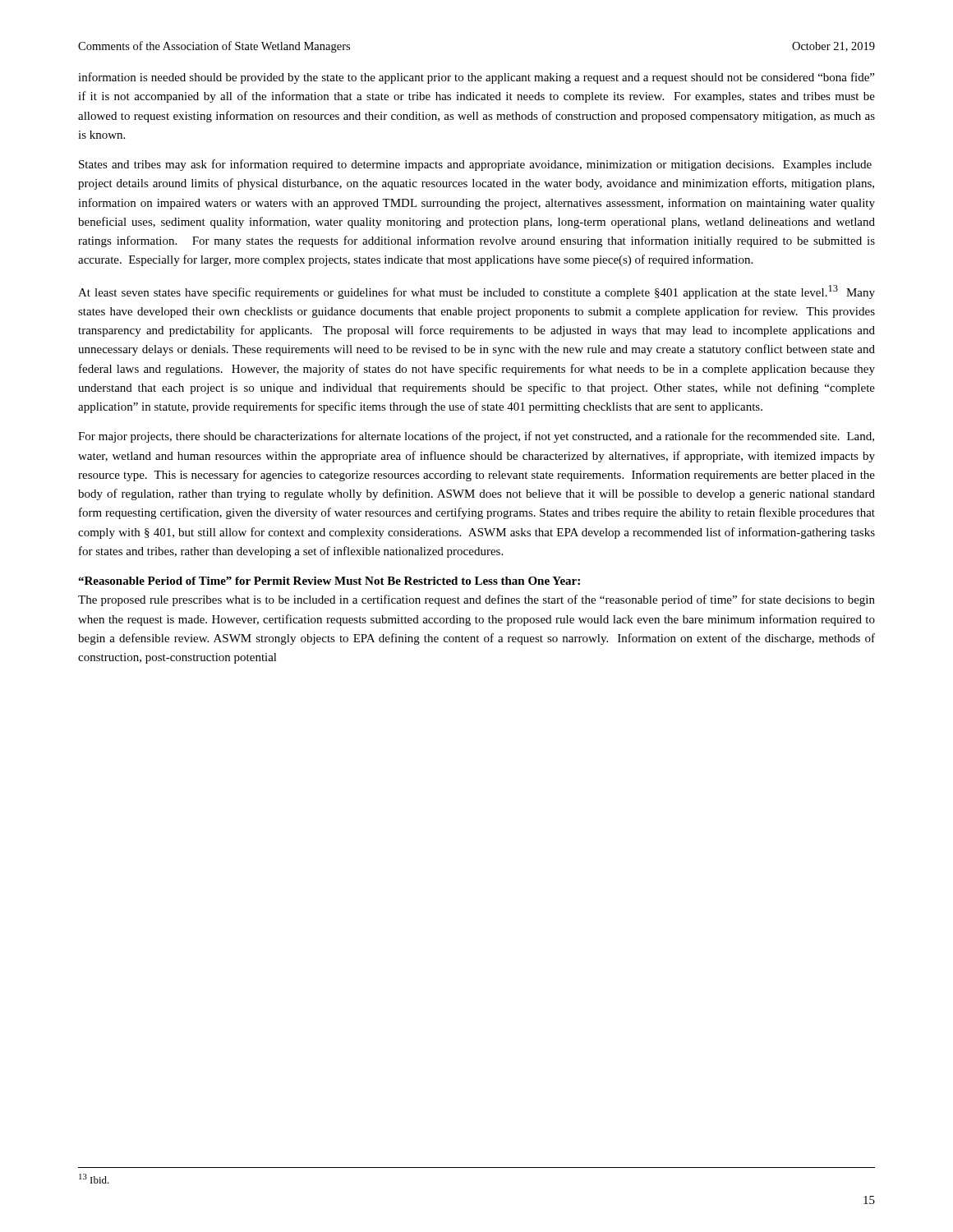Point to the block beginning "For major projects, there should be"

[476, 494]
